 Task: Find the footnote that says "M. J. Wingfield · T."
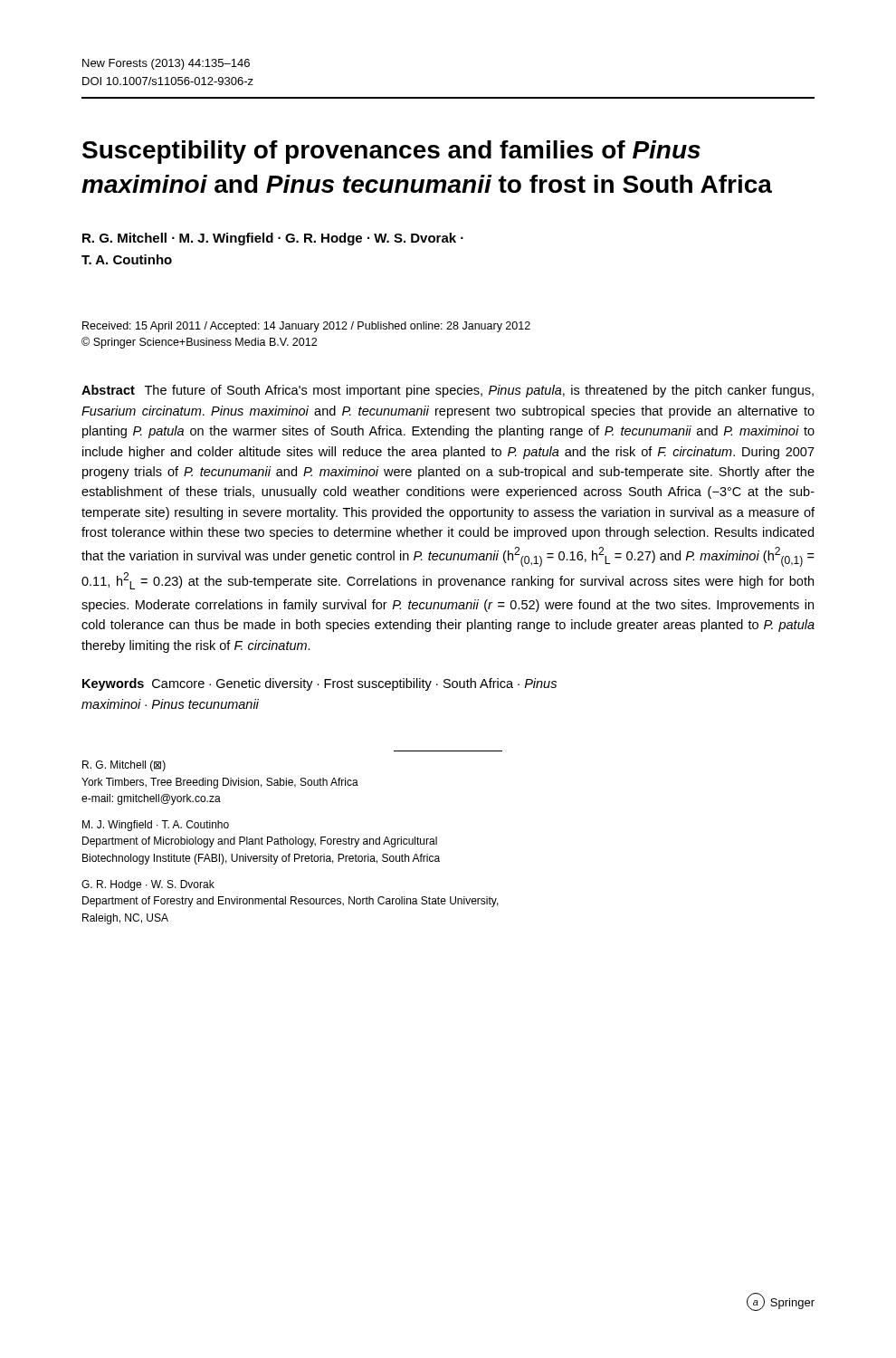coord(261,841)
